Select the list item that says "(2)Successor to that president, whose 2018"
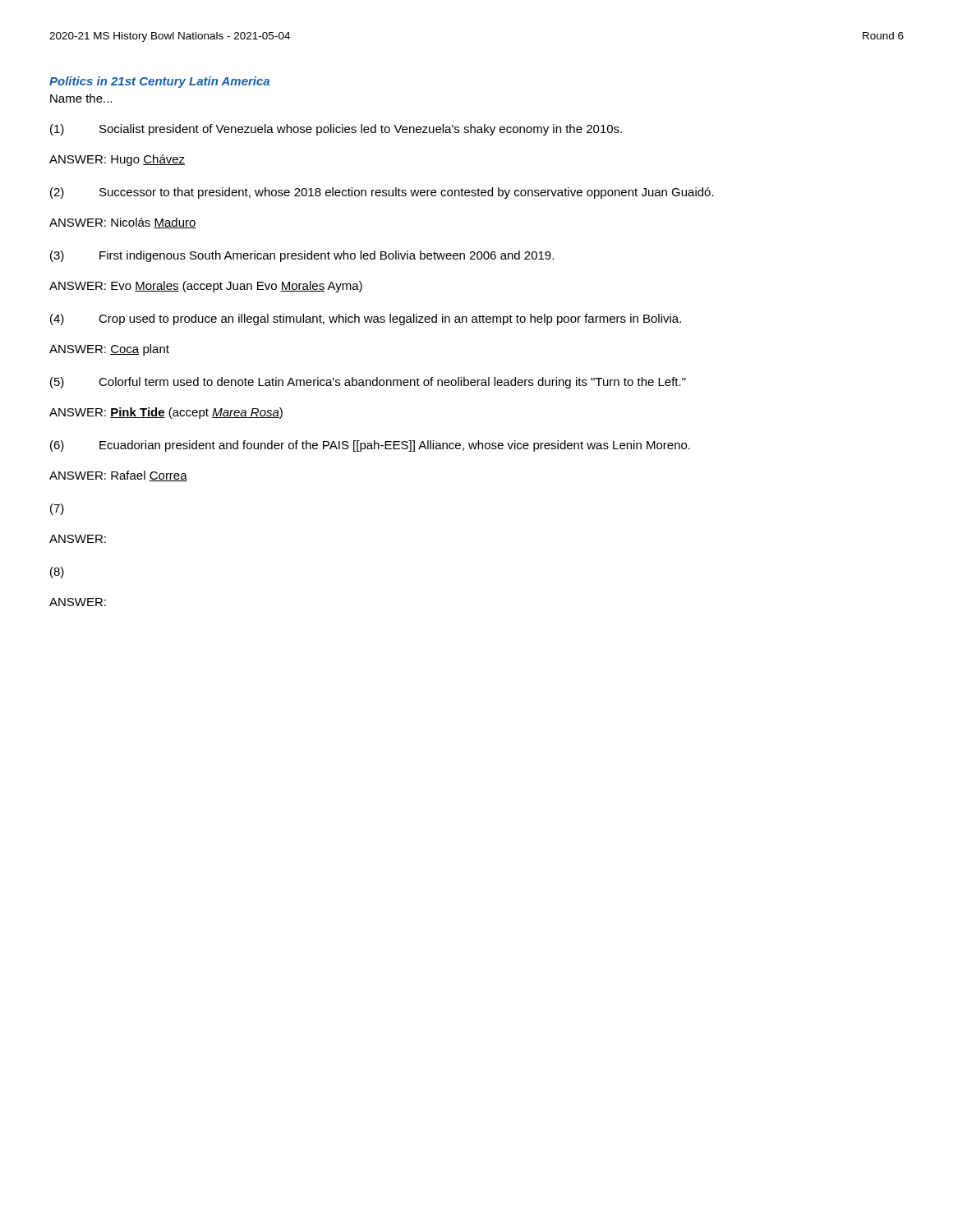 (476, 192)
